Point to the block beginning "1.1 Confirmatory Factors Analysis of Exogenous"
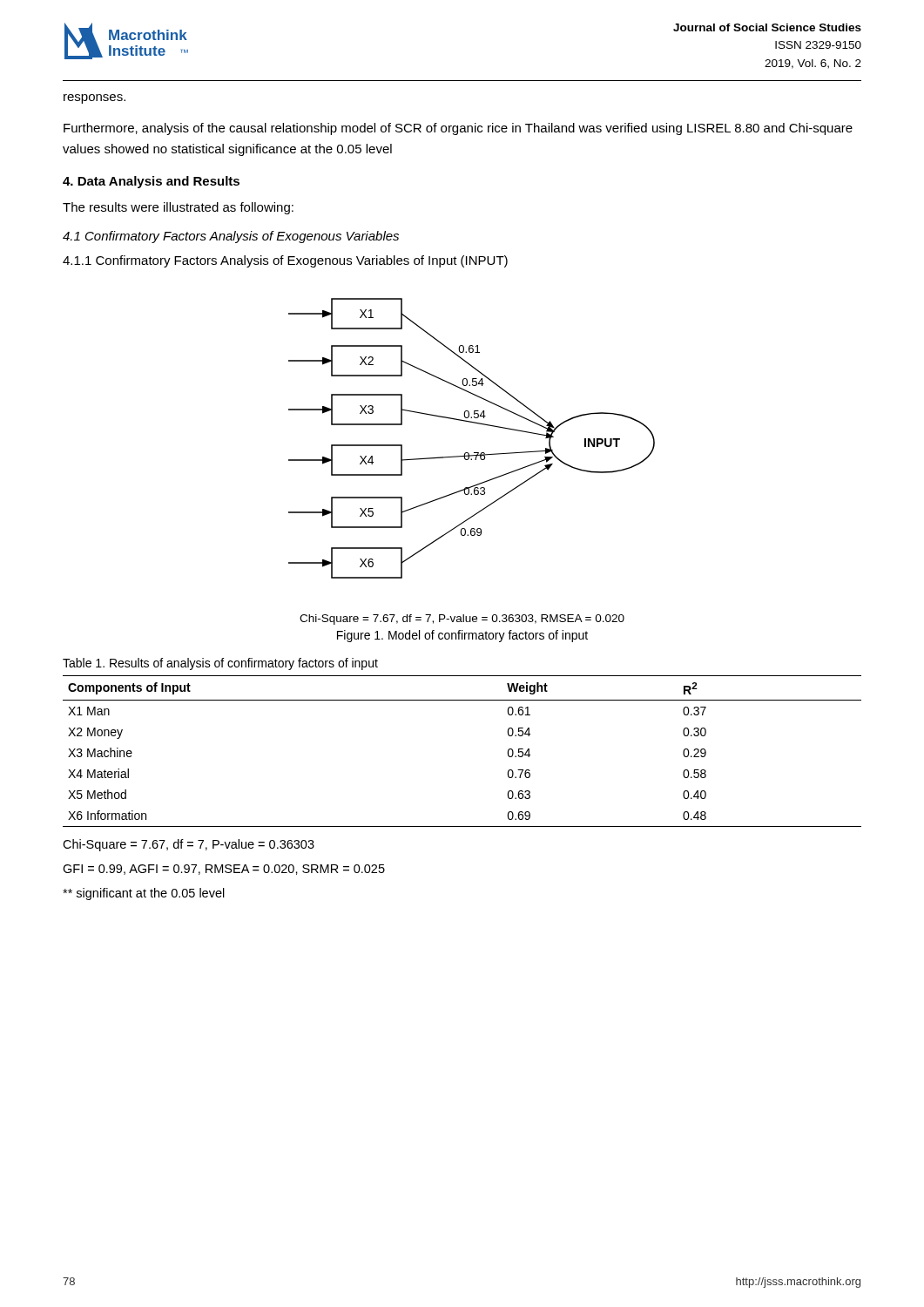This screenshot has height=1307, width=924. [286, 260]
